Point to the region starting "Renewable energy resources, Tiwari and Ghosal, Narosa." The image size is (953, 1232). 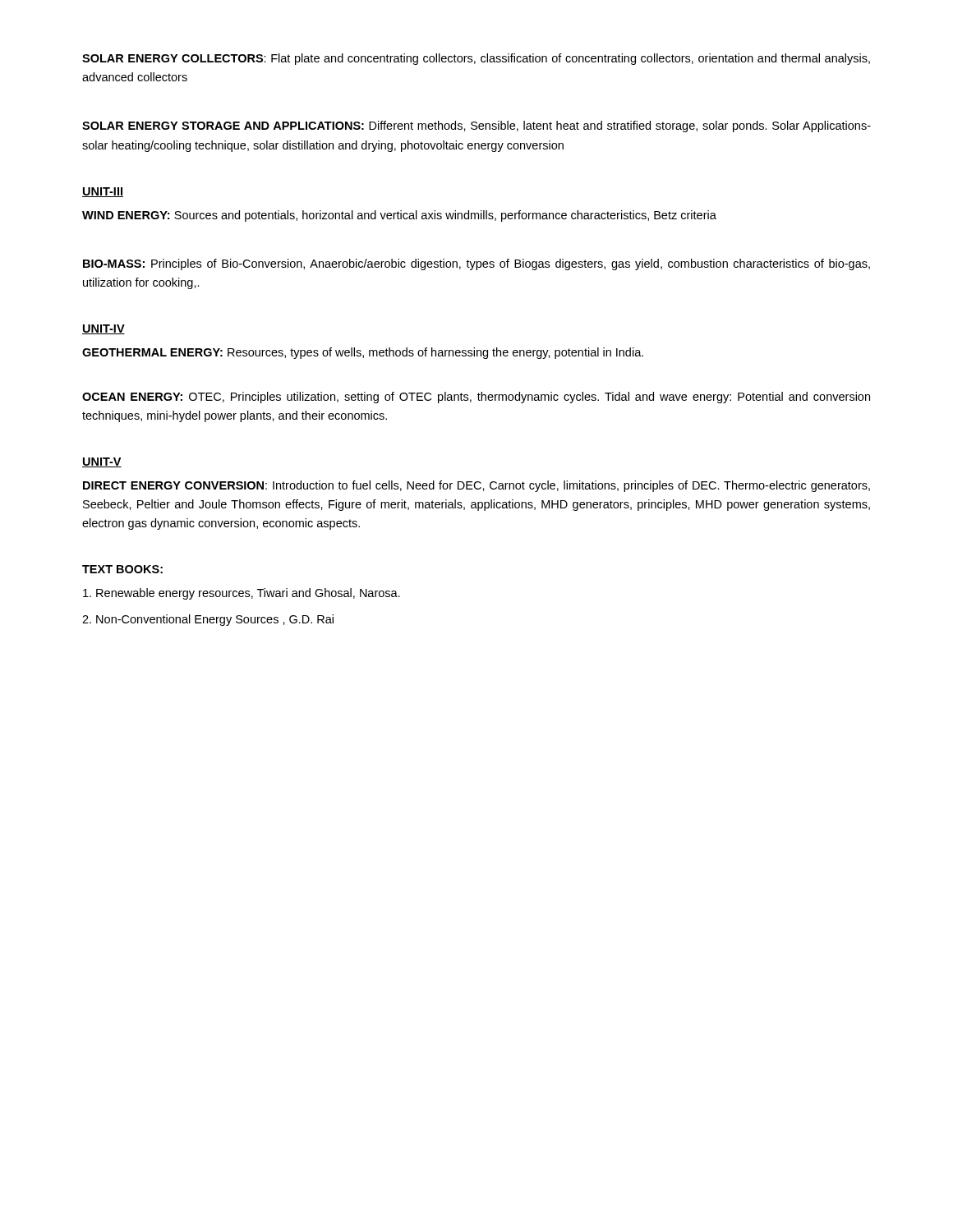pos(242,594)
